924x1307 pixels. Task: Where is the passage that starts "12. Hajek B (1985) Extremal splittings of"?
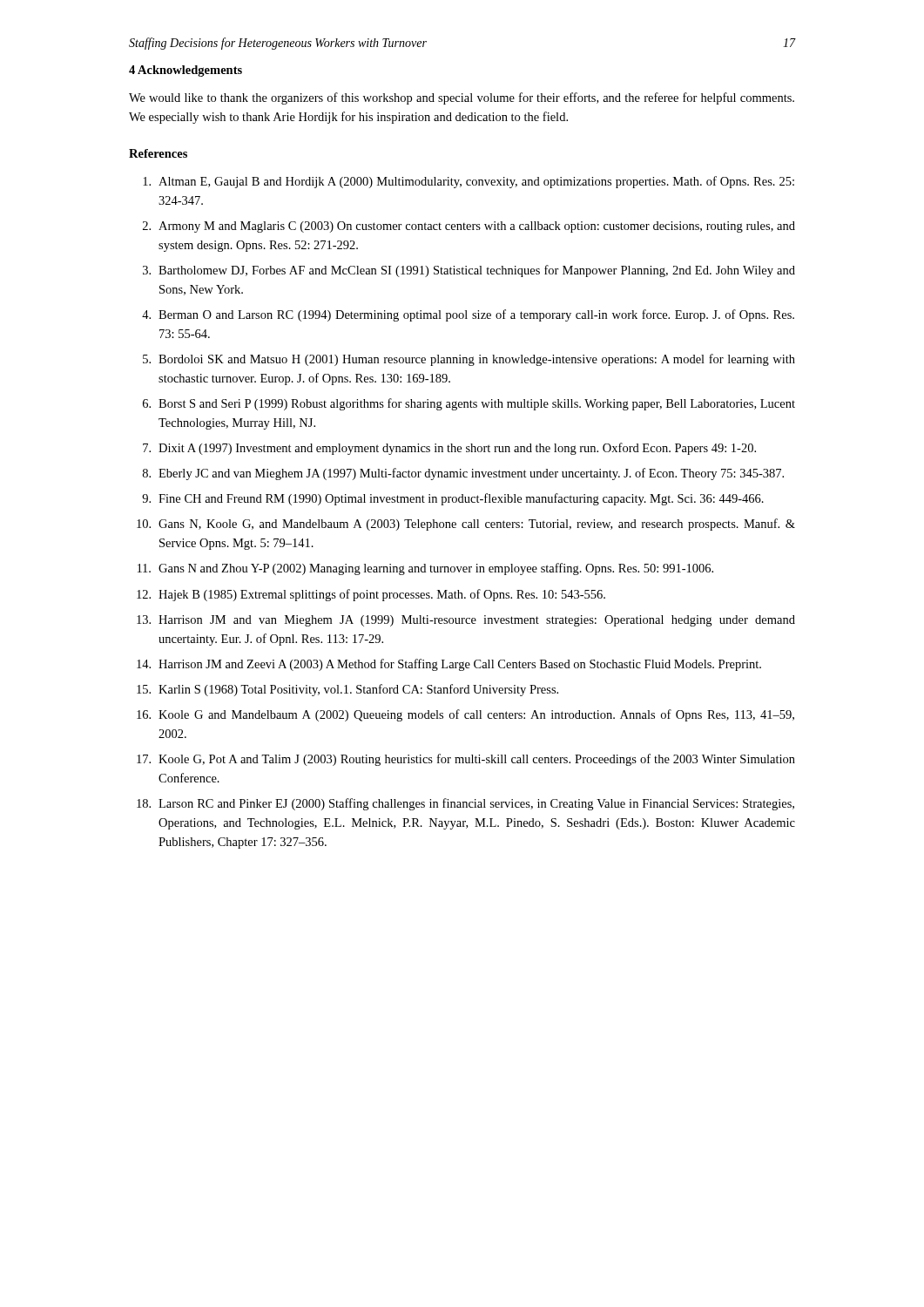(462, 594)
